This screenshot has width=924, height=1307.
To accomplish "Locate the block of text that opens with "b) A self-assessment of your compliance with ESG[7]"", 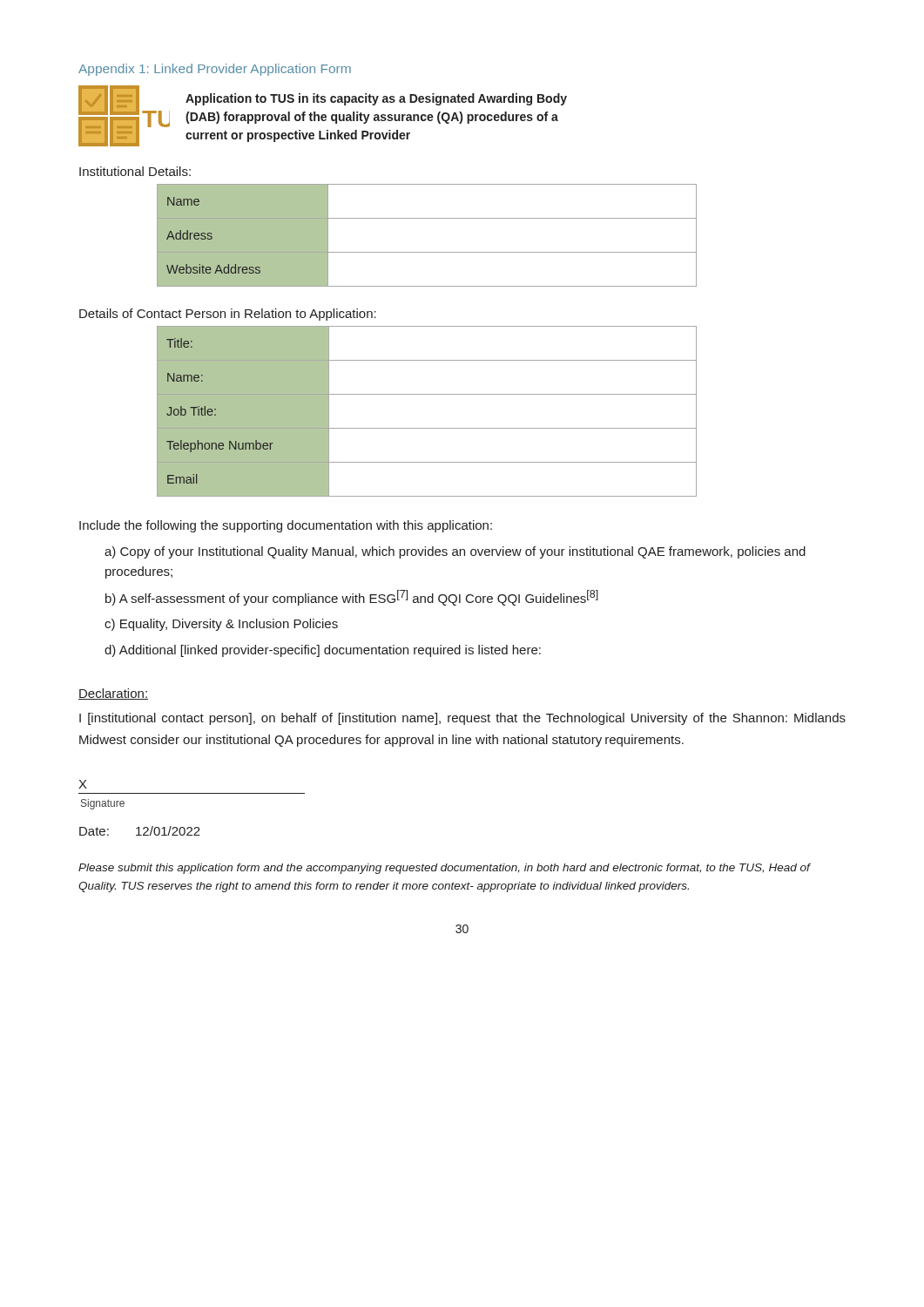I will (x=351, y=597).
